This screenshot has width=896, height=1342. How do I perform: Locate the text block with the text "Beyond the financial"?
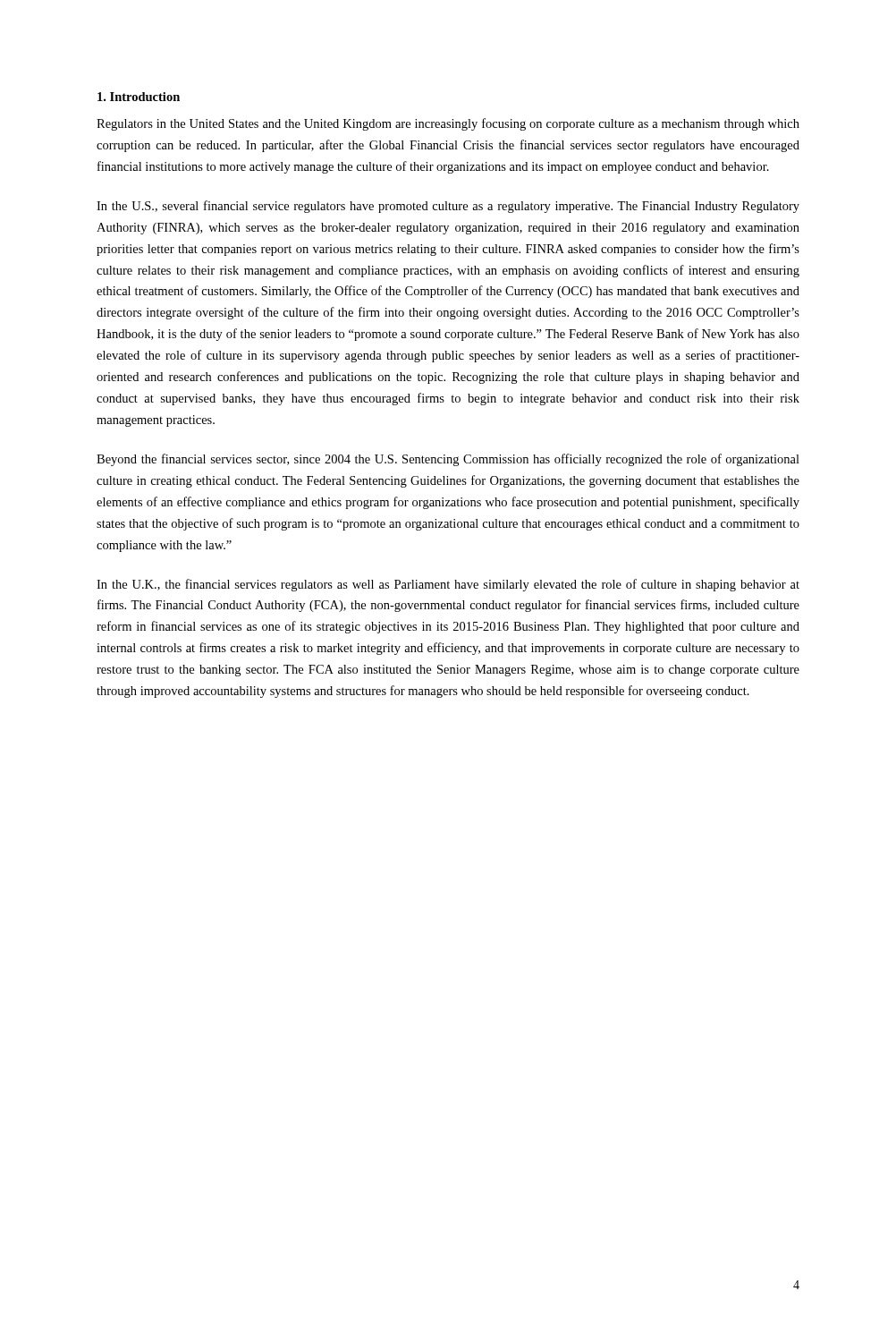coord(448,502)
